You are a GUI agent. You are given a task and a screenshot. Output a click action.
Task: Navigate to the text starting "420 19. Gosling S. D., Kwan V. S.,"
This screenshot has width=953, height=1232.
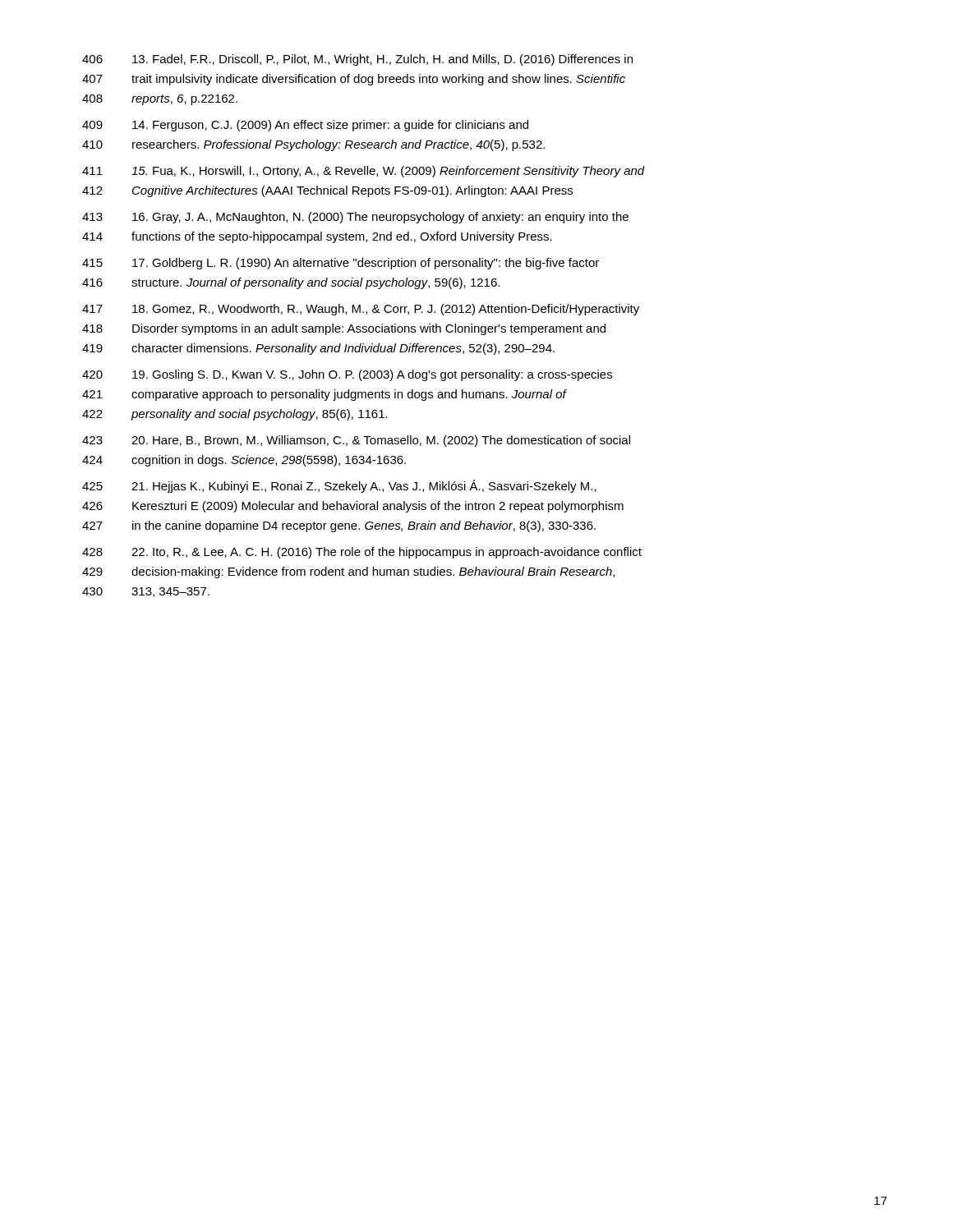[485, 375]
